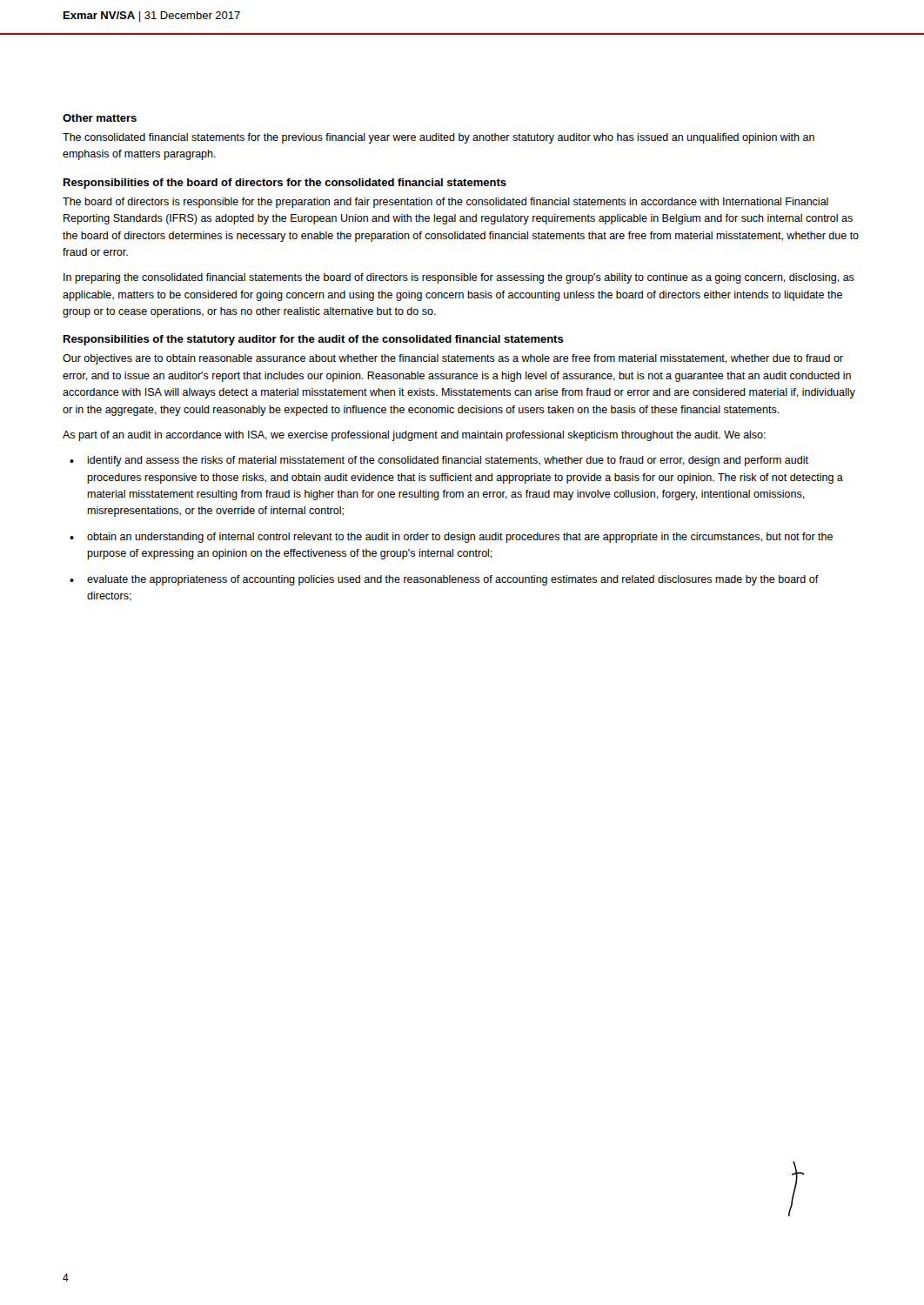Screen dimensions: 1305x924
Task: Find the text block containing "The board of directors is"
Action: click(x=461, y=227)
